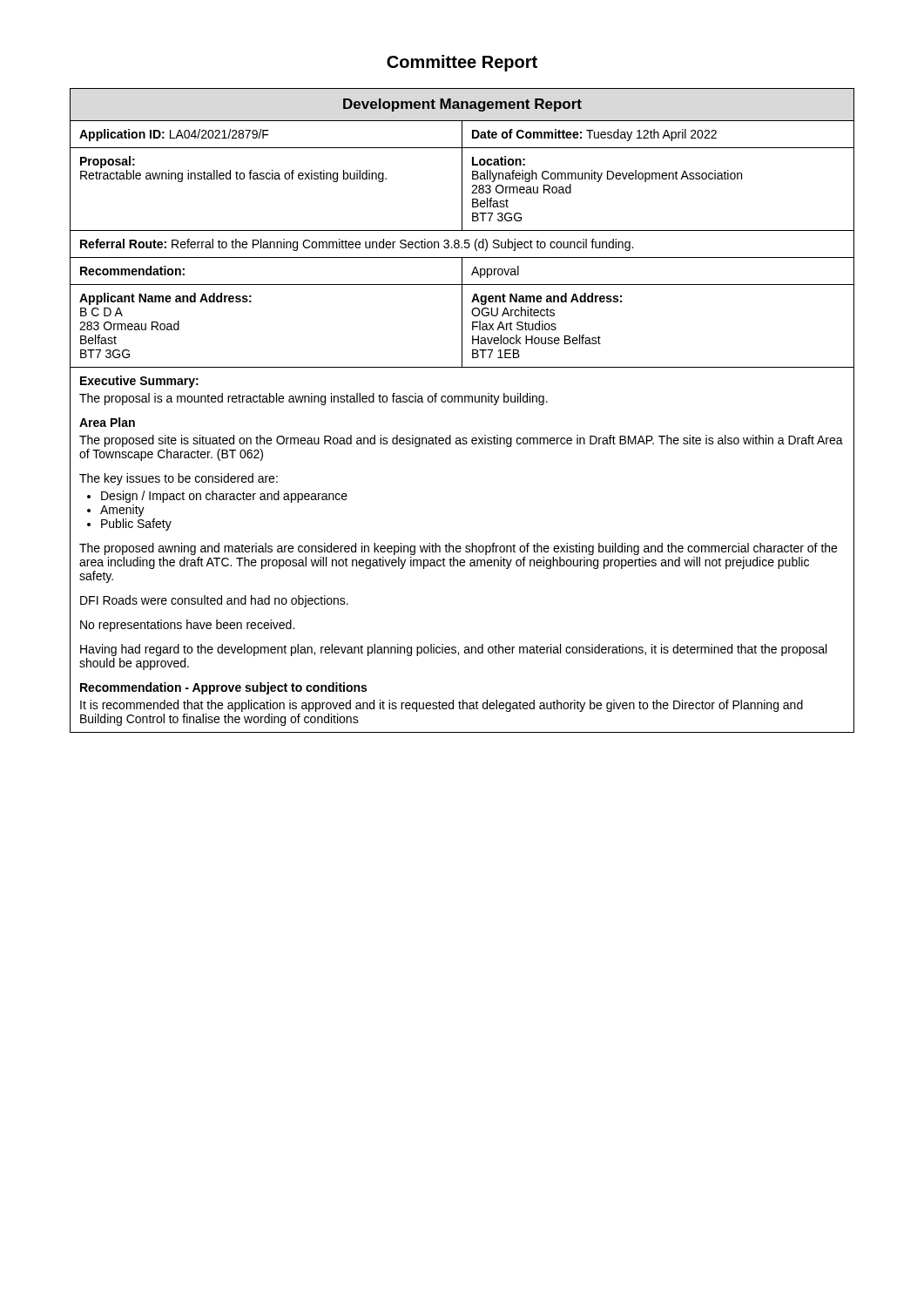Screen dimensions: 1307x924
Task: Find the text starting "The proposal is a"
Action: [x=314, y=398]
